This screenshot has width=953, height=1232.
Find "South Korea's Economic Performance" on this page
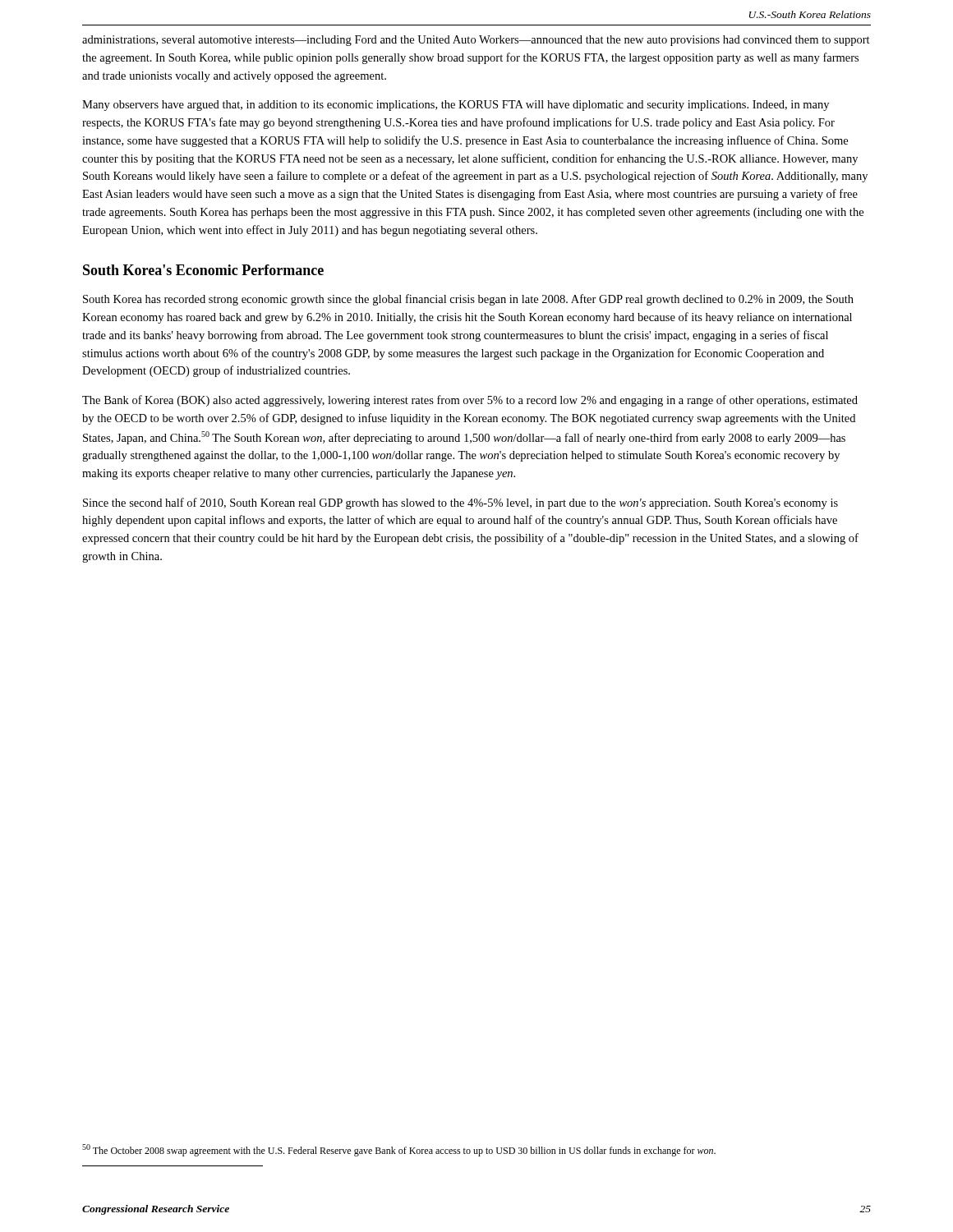pos(203,270)
